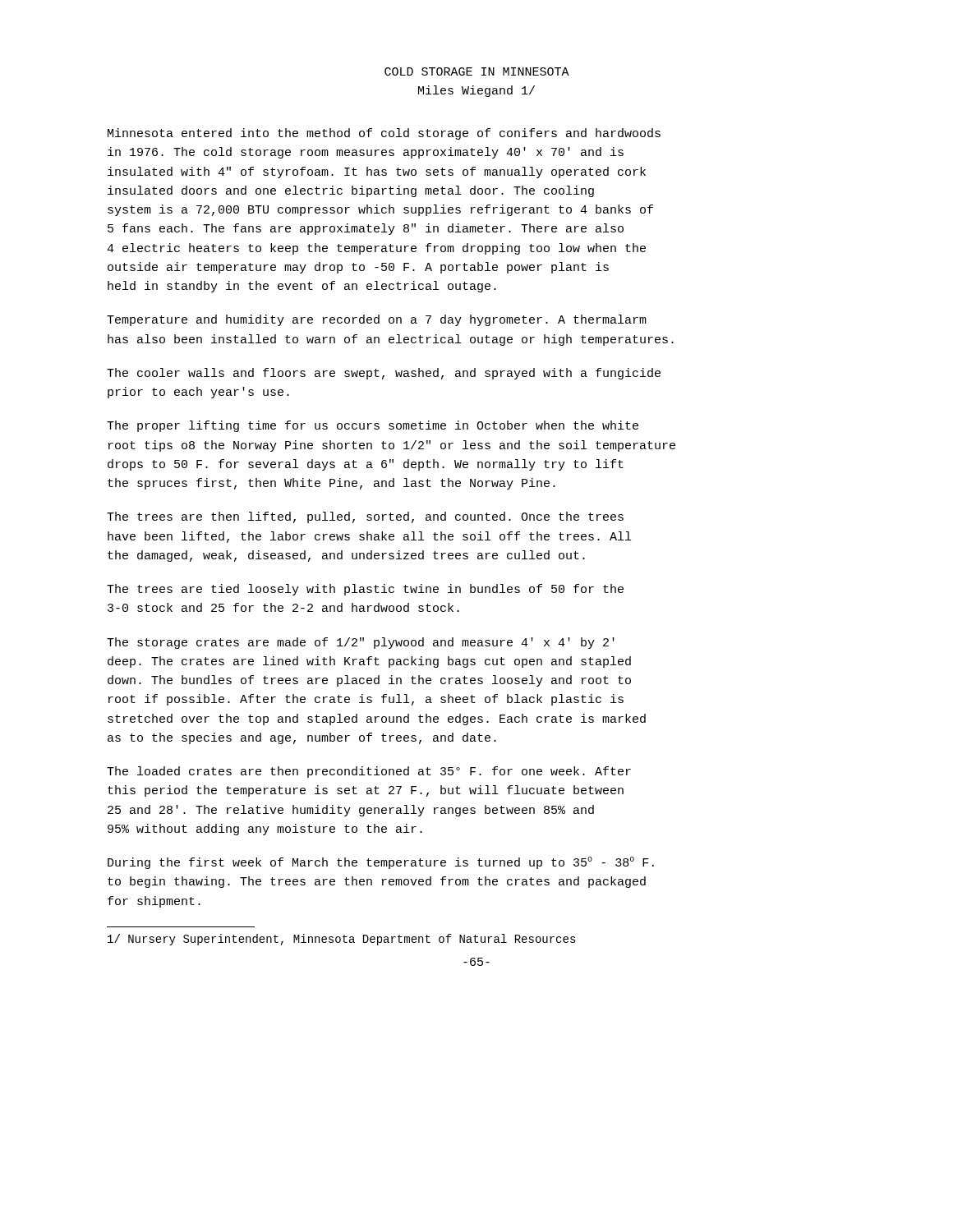The image size is (953, 1232).
Task: Navigate to the text block starting "The cooler walls and floors are"
Action: point(384,383)
